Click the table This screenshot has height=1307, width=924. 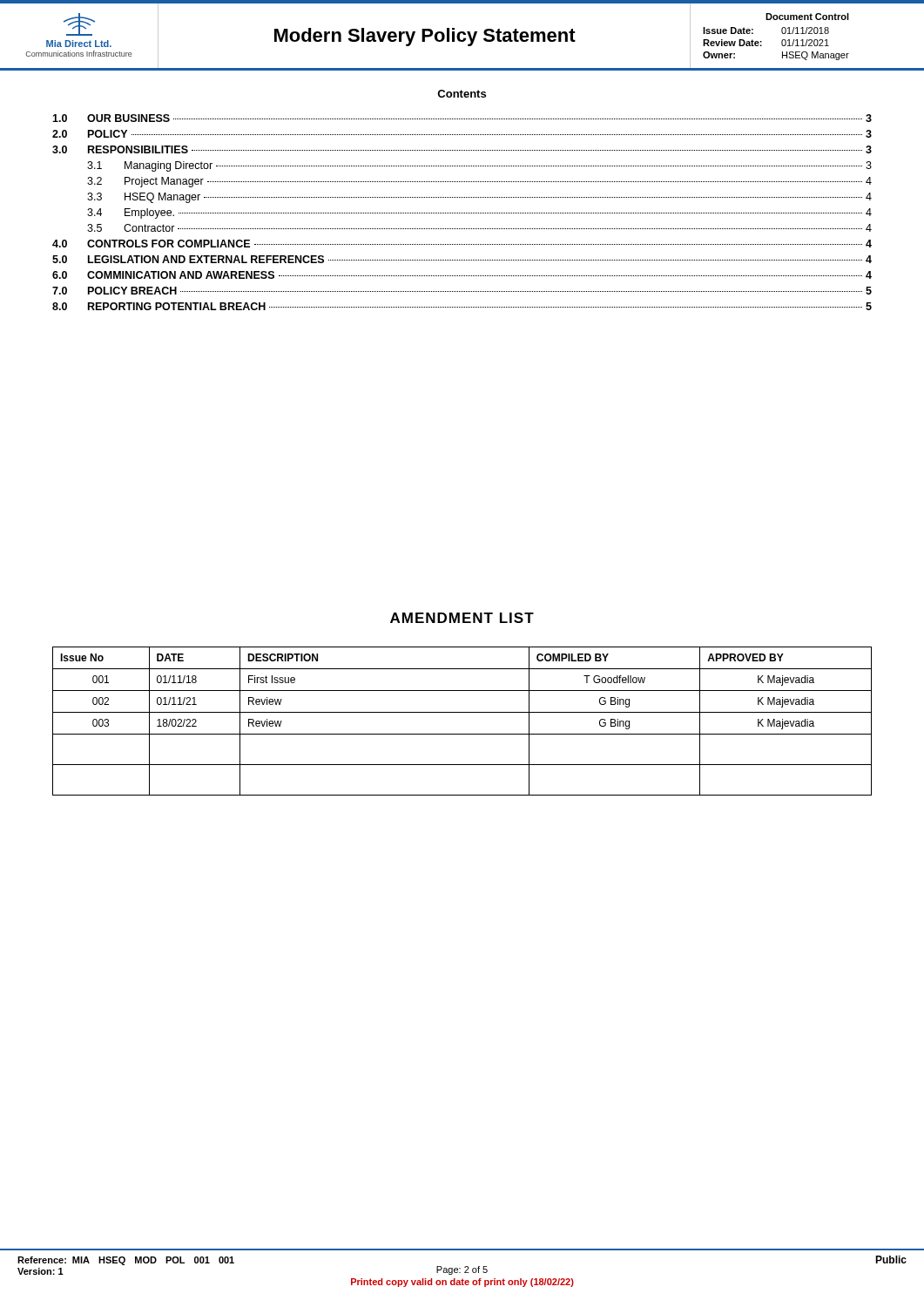462,721
